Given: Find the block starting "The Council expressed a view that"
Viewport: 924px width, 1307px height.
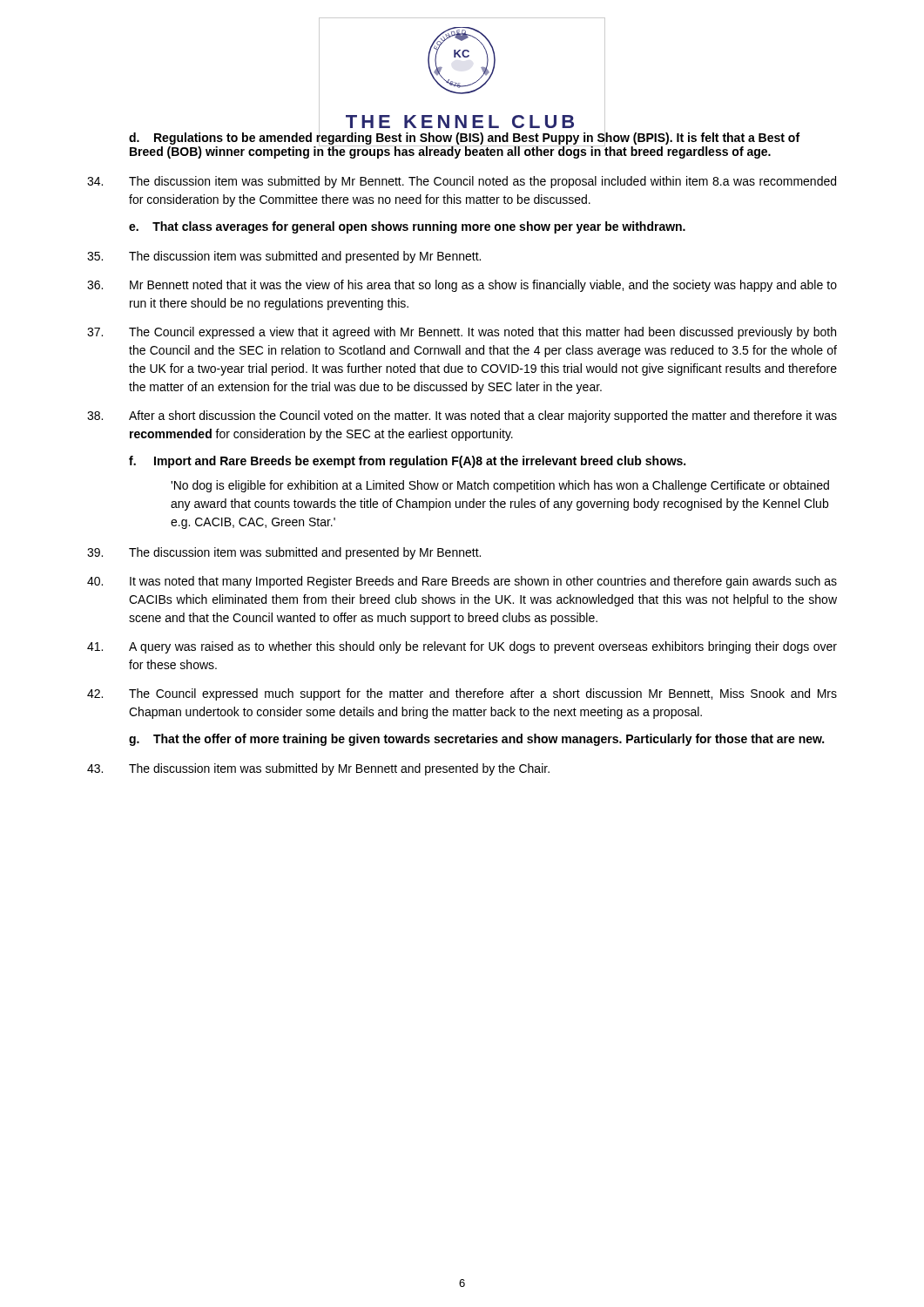Looking at the screenshot, I should pos(462,360).
